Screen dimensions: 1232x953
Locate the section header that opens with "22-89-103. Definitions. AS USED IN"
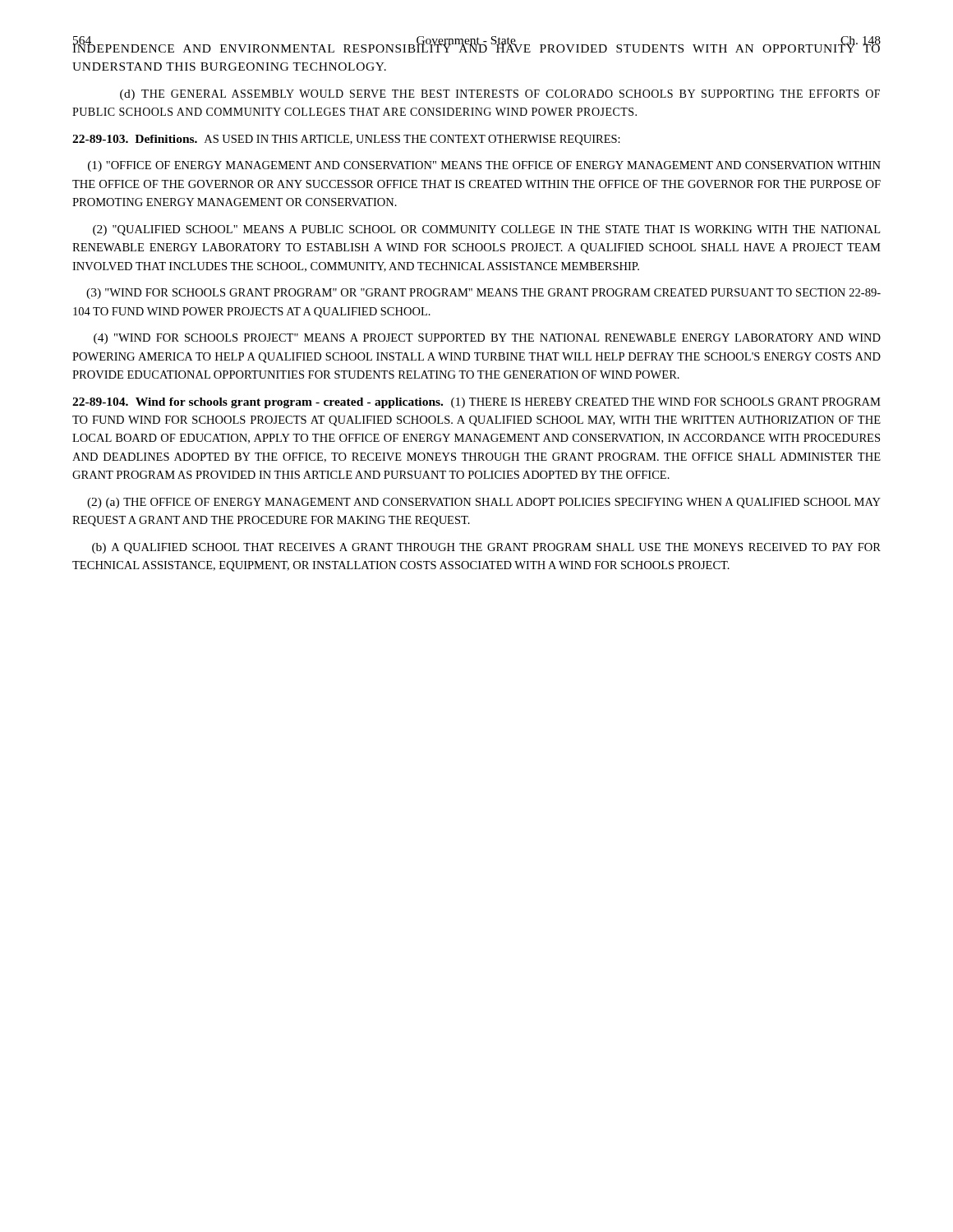coord(476,139)
